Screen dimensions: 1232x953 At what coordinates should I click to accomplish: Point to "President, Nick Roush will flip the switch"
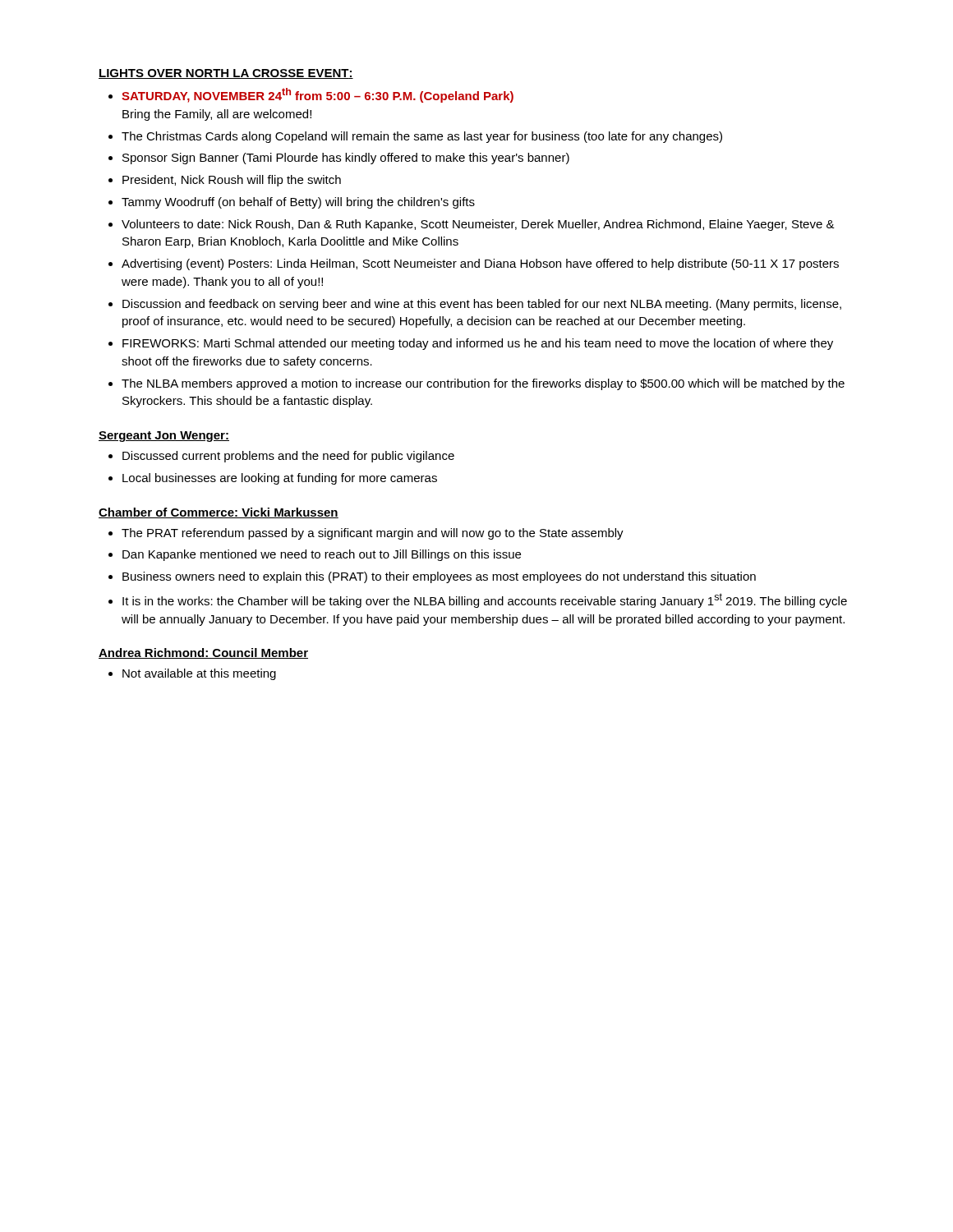232,179
